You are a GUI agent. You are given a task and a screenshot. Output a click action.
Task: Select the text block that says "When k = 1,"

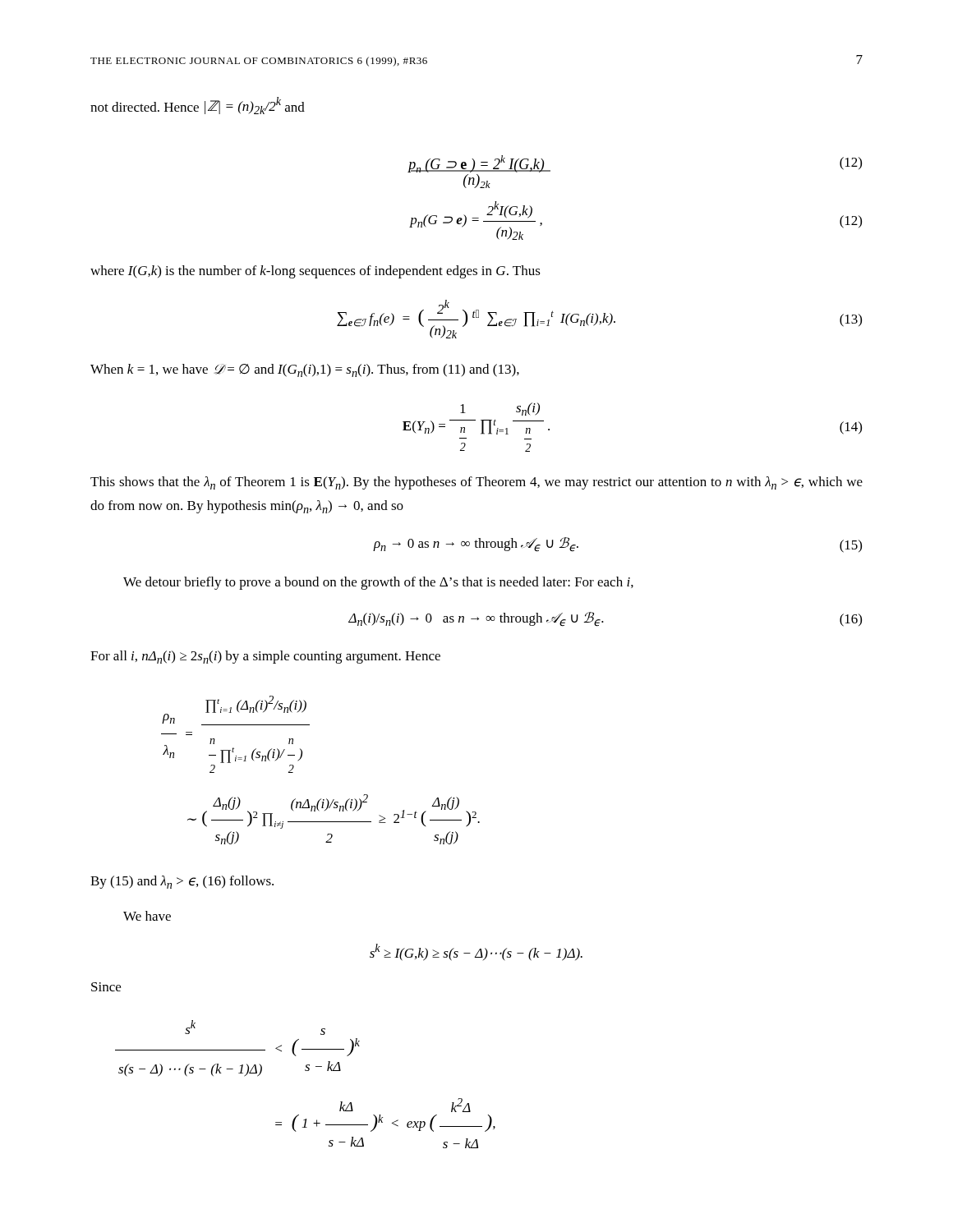(305, 371)
